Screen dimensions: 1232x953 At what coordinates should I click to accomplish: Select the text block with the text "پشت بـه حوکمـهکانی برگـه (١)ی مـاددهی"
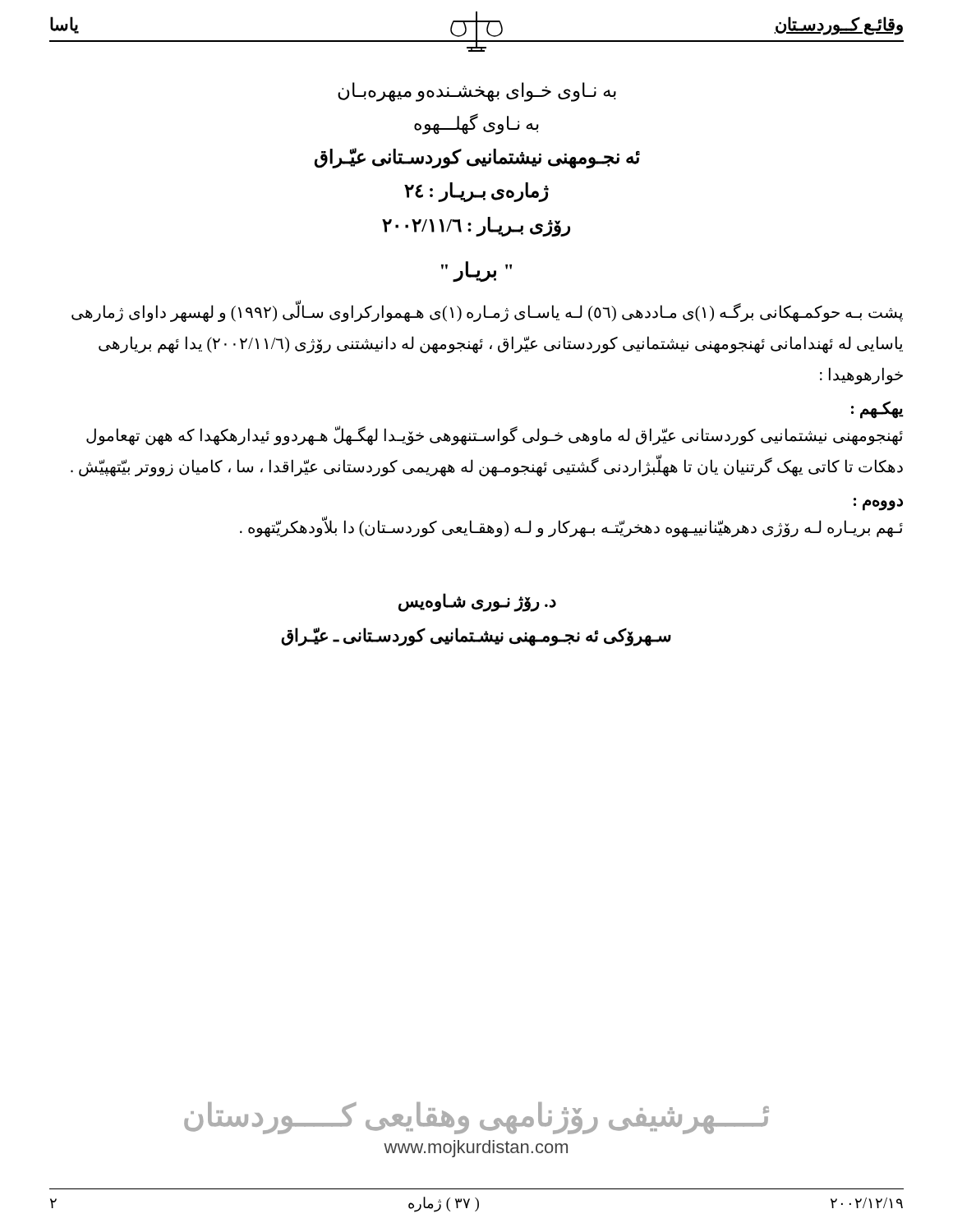[487, 343]
